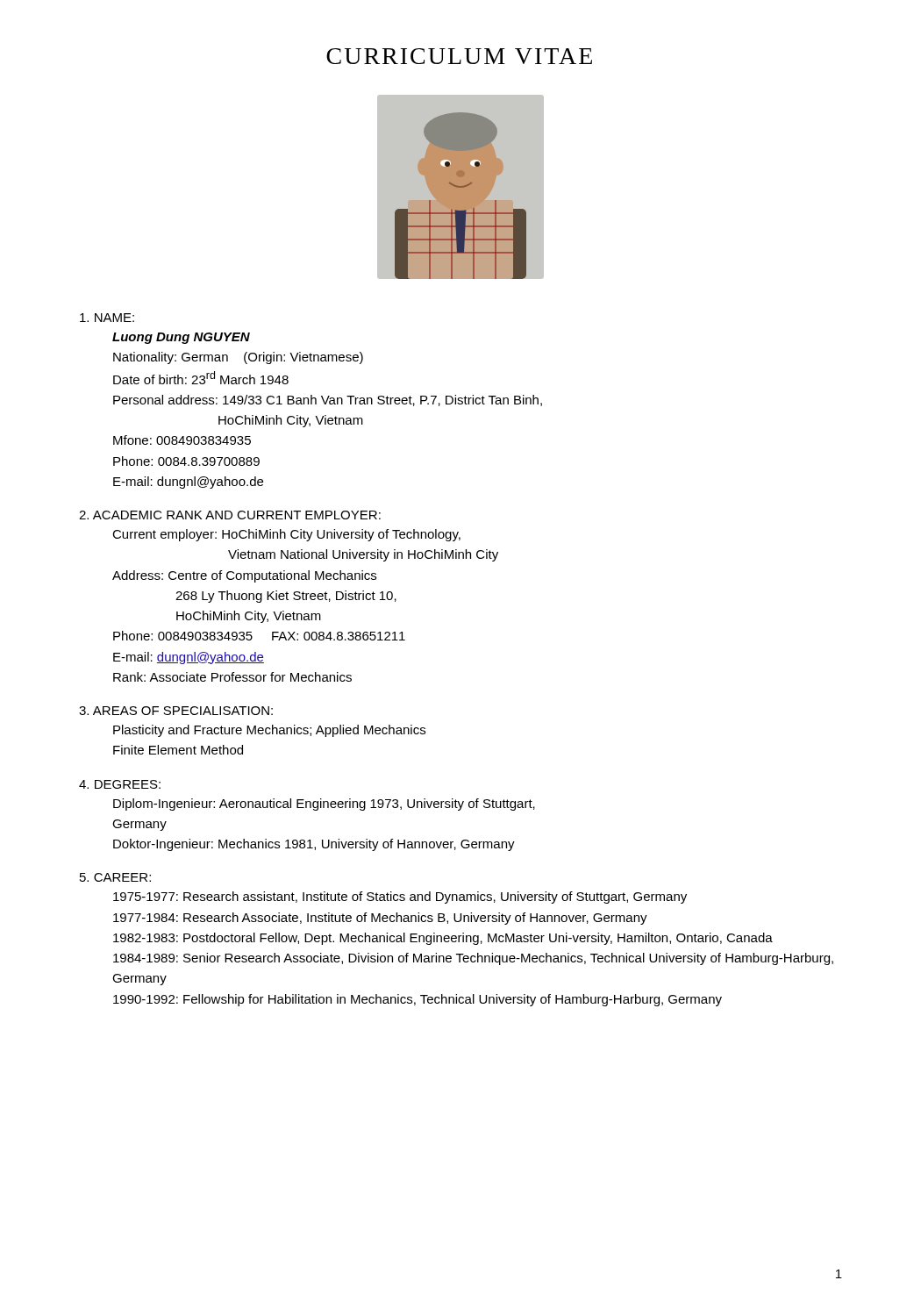This screenshot has width=921, height=1316.
Task: Find the passage starting "2. ACADEMIC RANK"
Action: pyautogui.click(x=230, y=515)
